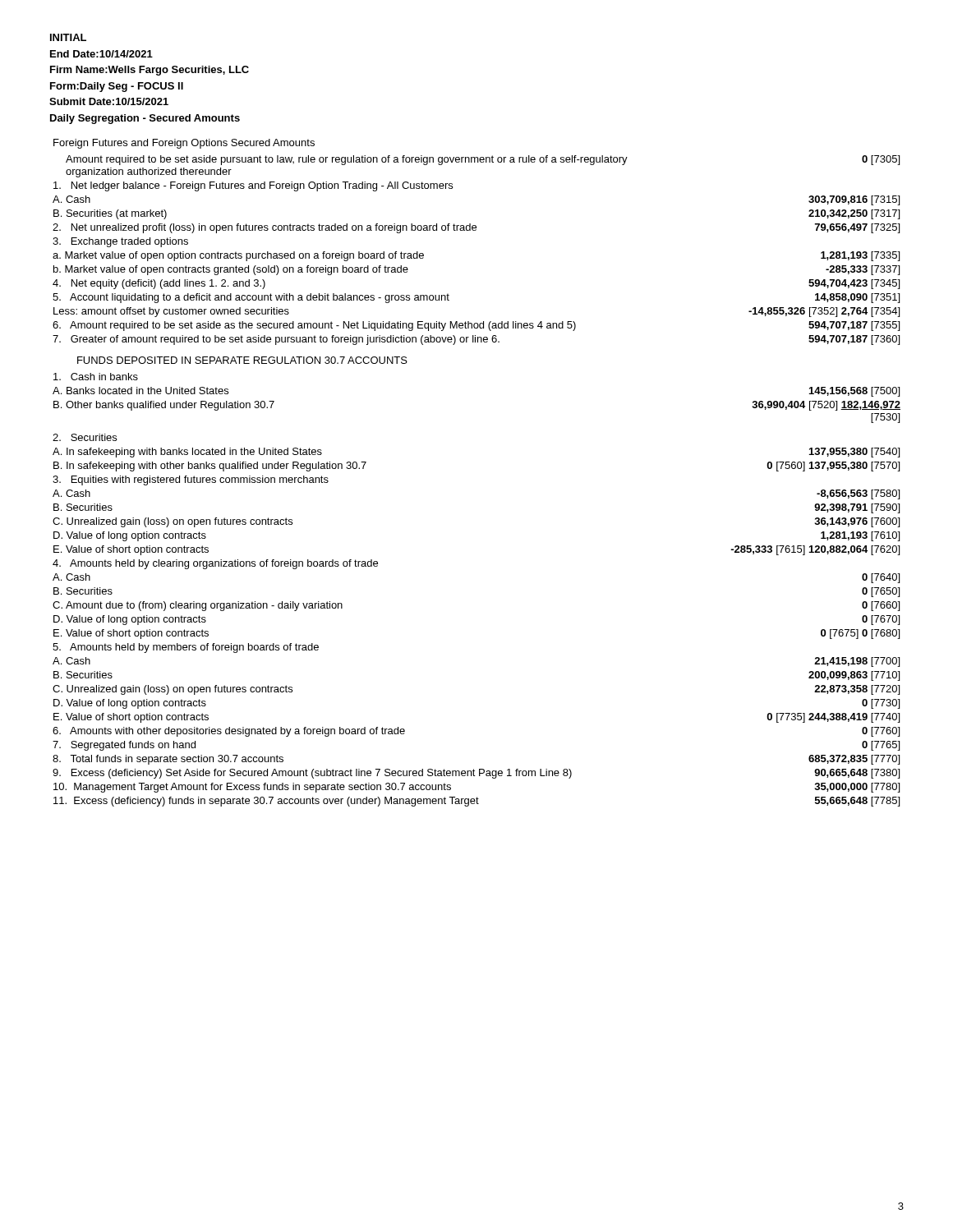Viewport: 953px width, 1232px height.
Task: Select the list item that reads "Net ledger balance -"
Action: 253,185
